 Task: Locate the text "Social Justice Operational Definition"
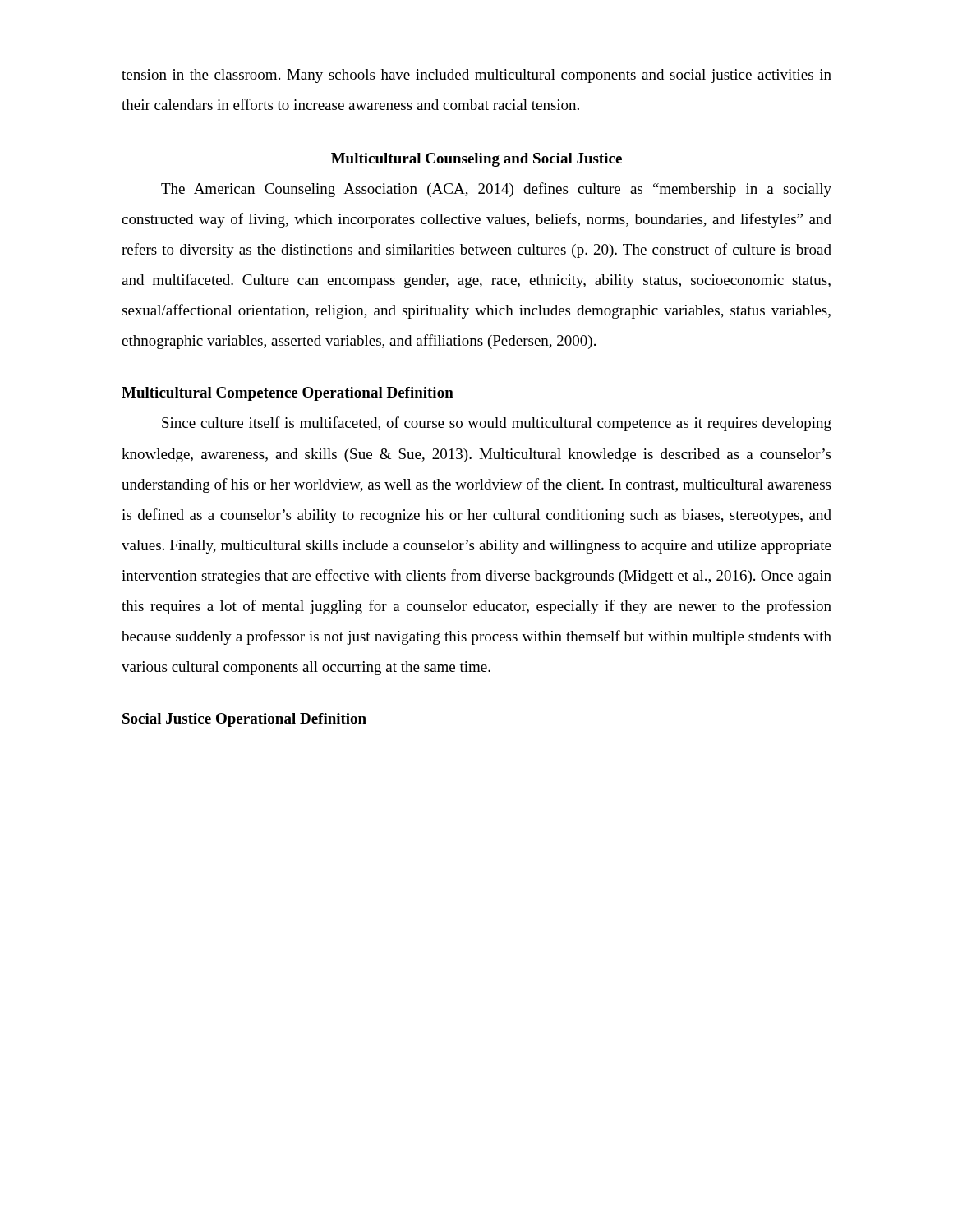point(244,718)
